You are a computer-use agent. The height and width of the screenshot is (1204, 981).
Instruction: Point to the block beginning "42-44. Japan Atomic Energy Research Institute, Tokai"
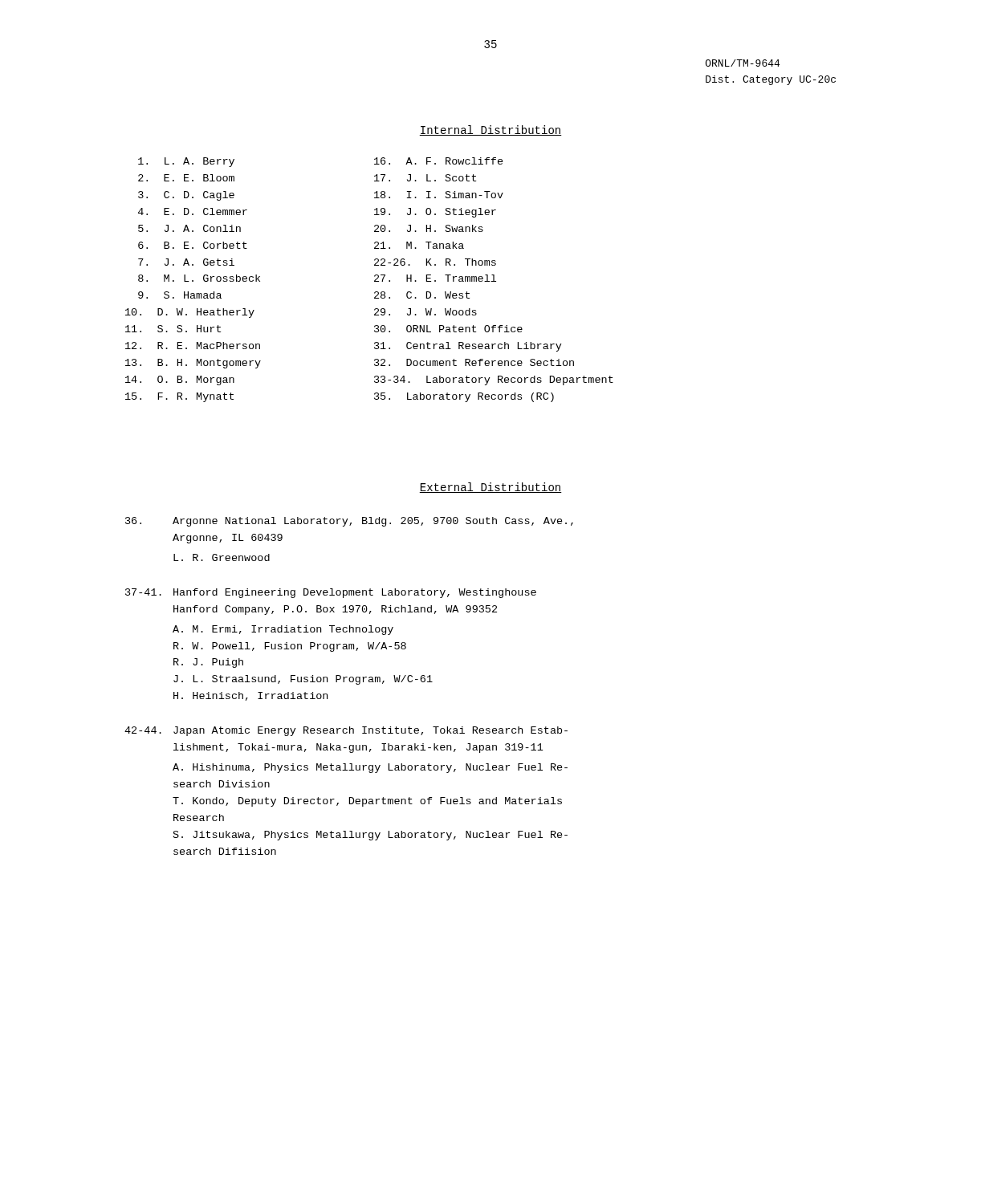tap(521, 792)
